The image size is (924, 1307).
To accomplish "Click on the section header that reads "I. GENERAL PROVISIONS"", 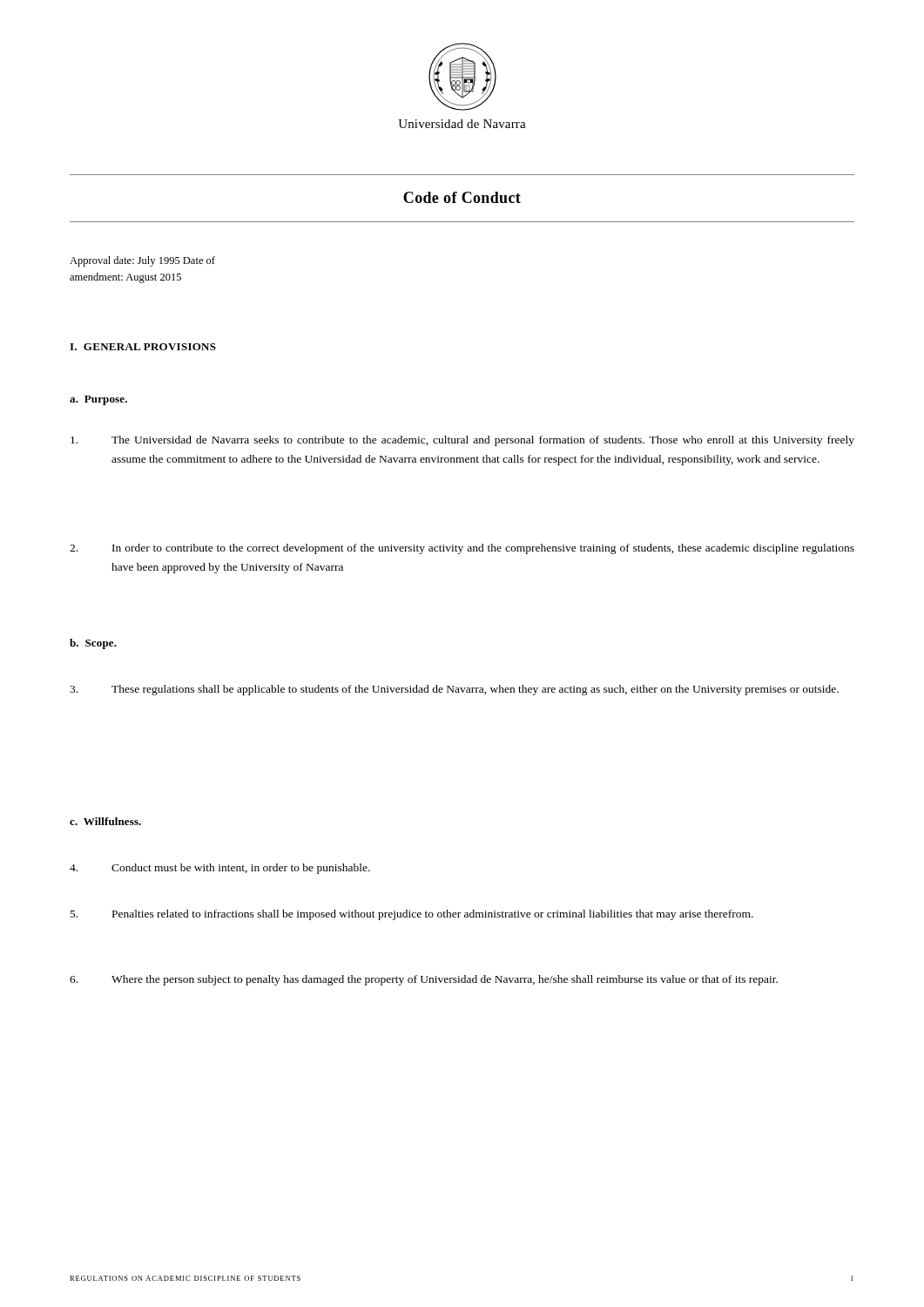I will point(143,346).
